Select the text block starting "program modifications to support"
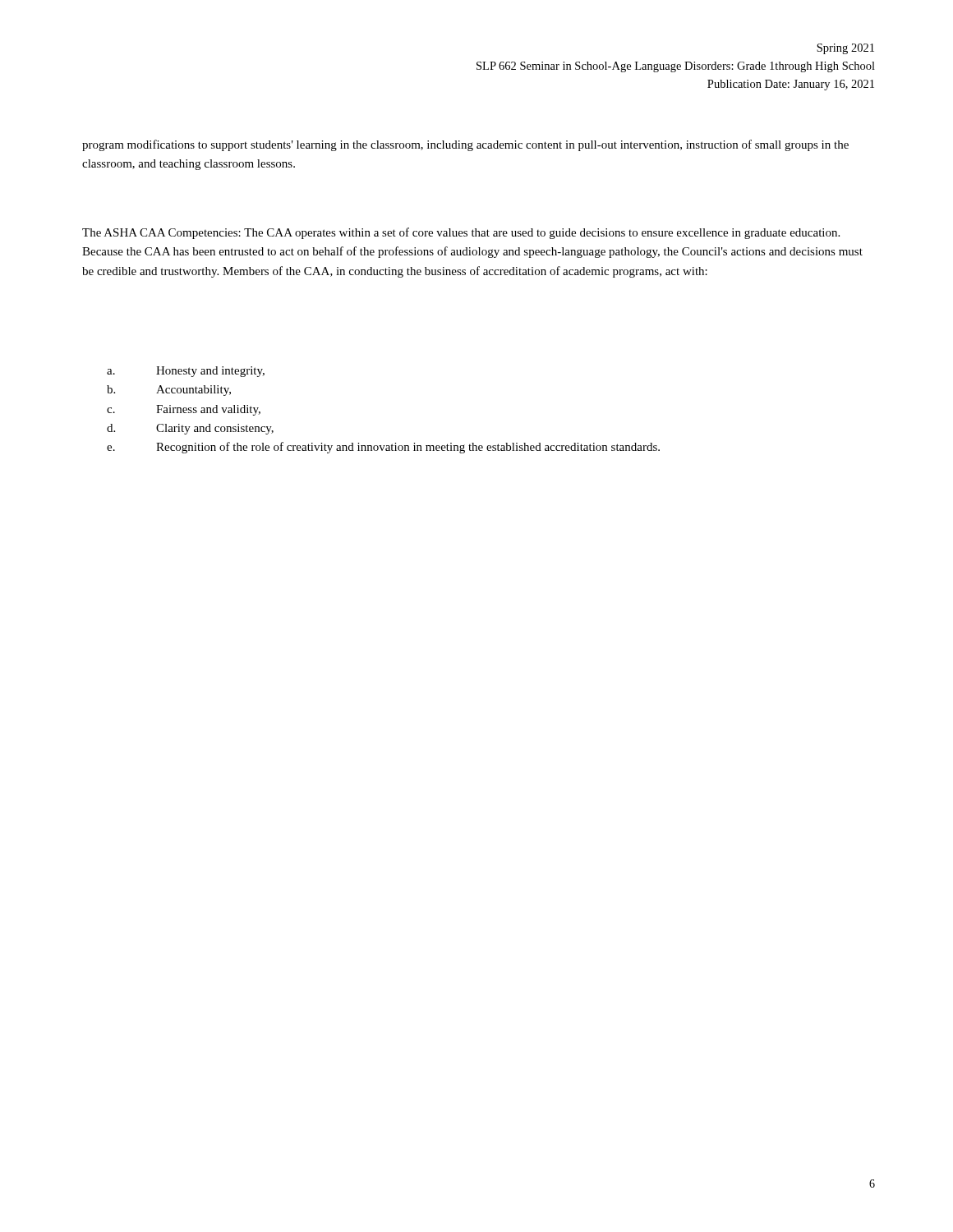This screenshot has width=953, height=1232. click(466, 154)
